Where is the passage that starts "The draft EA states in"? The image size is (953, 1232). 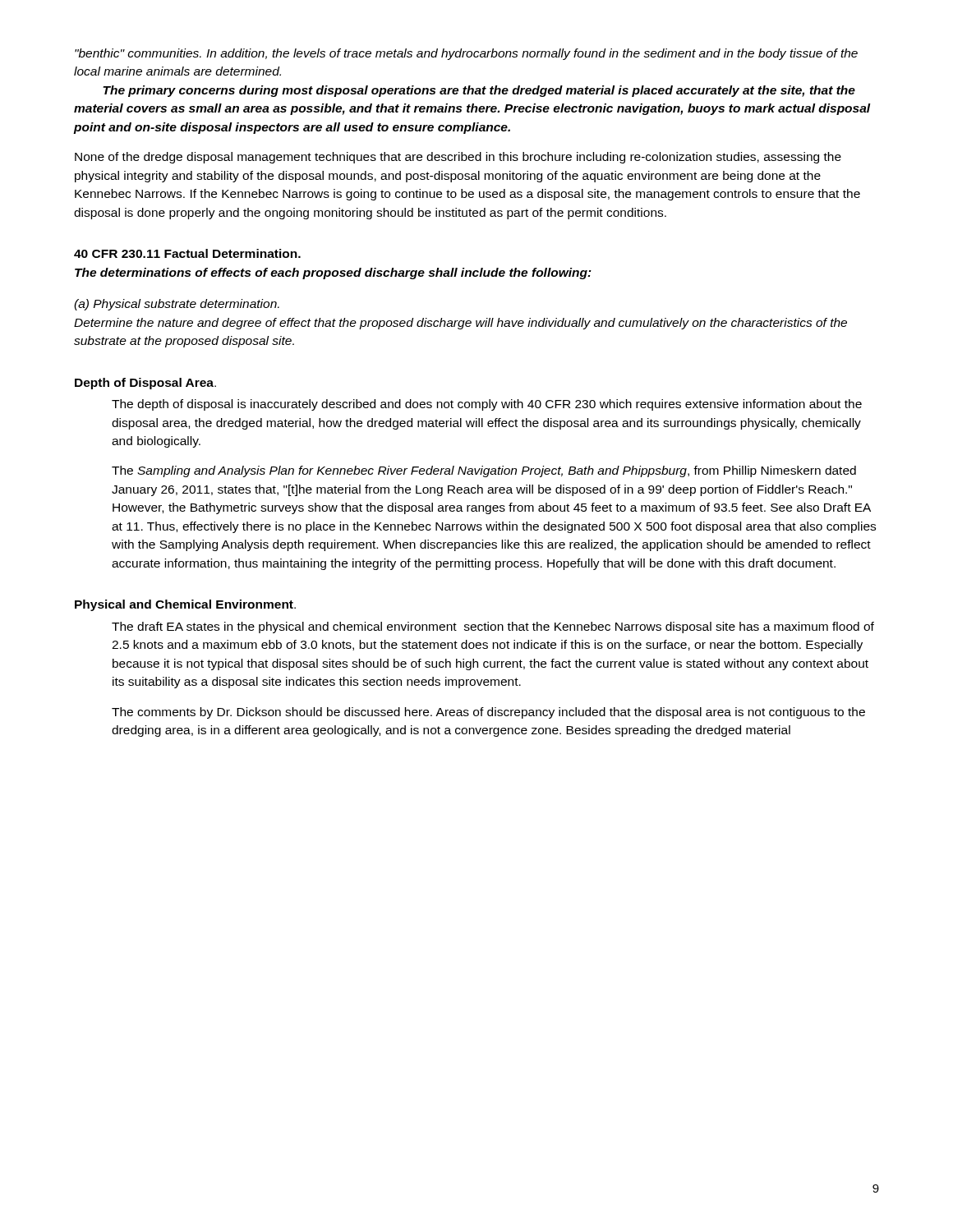(x=493, y=654)
